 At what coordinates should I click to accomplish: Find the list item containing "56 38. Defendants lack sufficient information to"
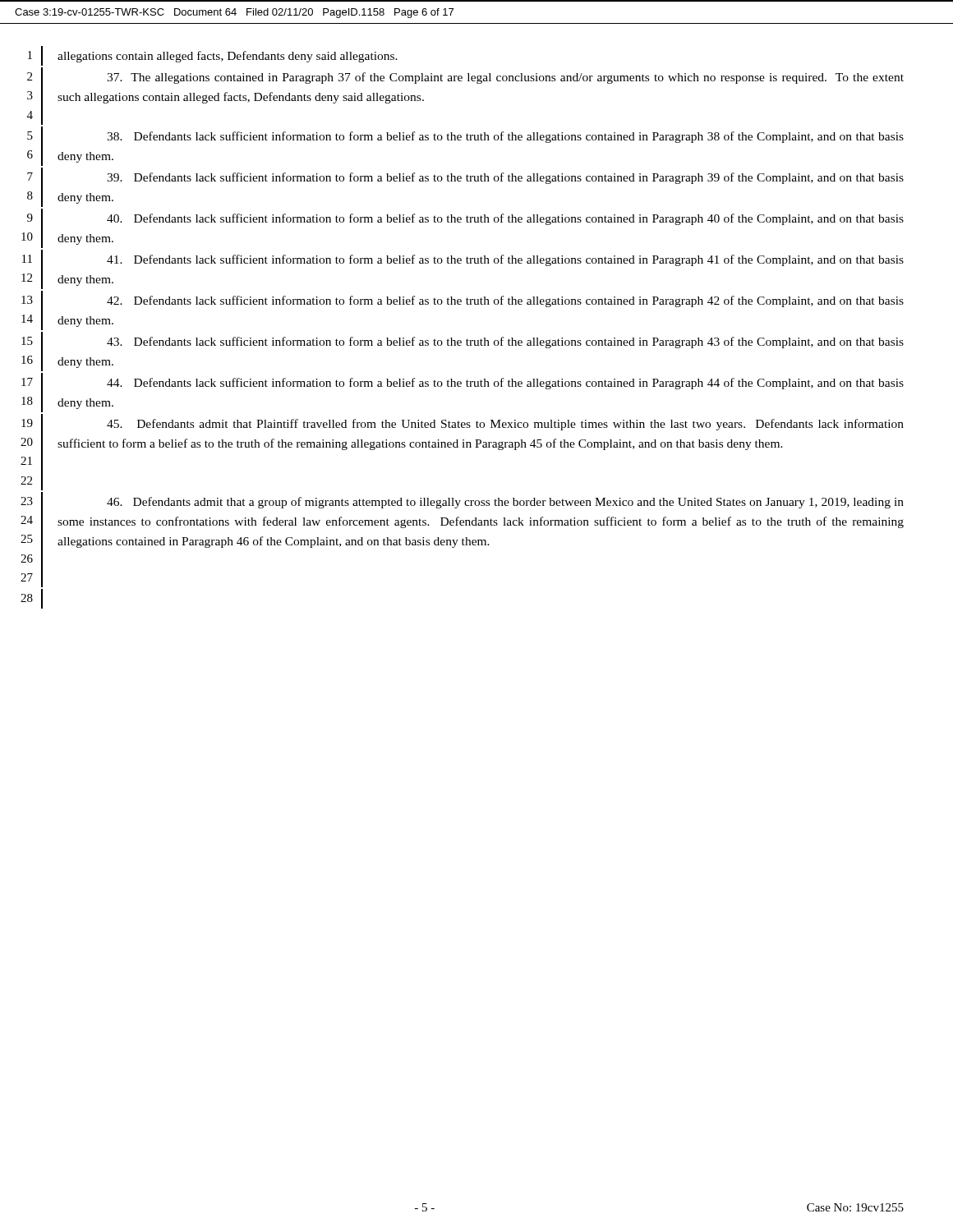476,146
